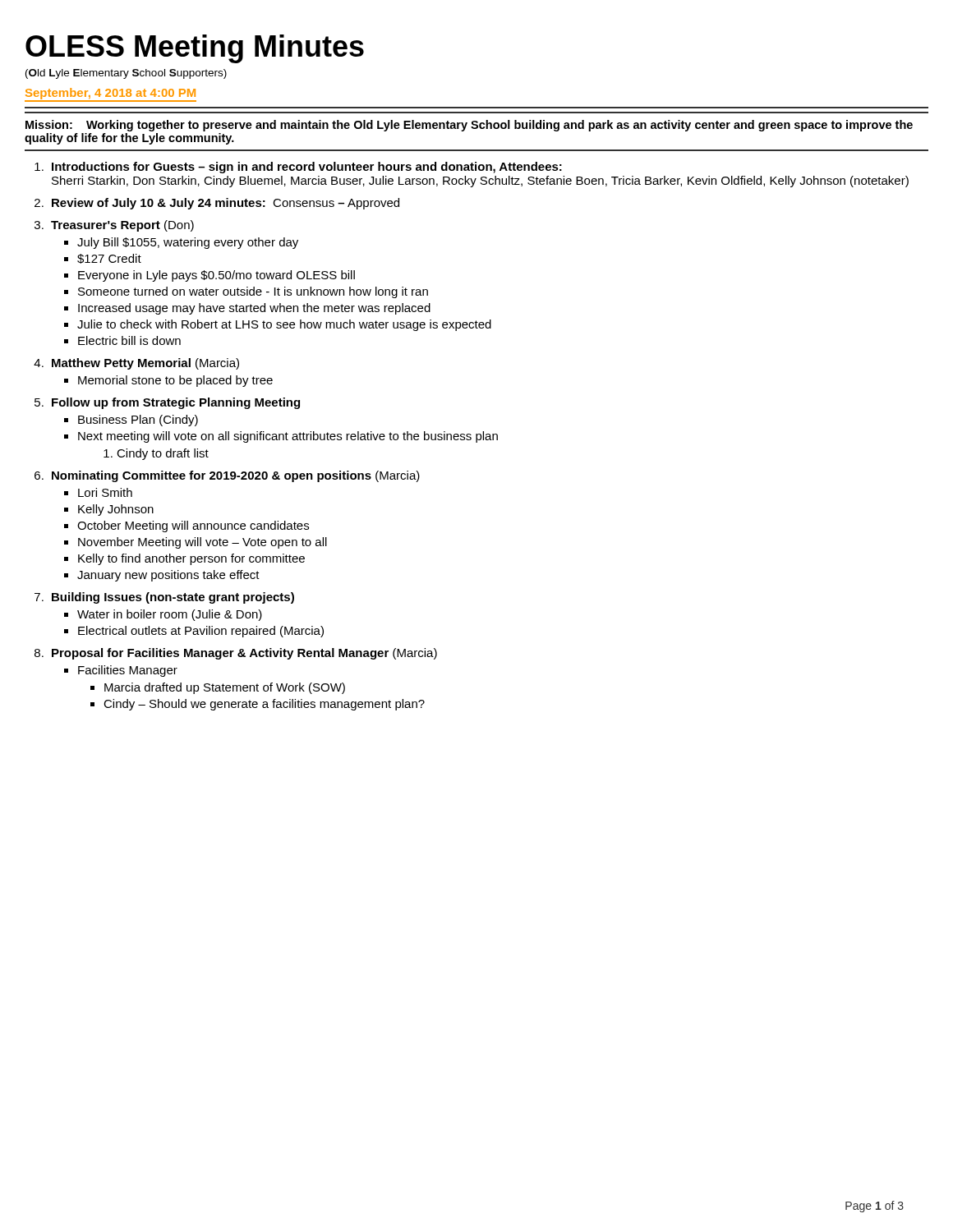953x1232 pixels.
Task: Select the list item with the text "July Bill $1055, watering every"
Action: coord(188,242)
